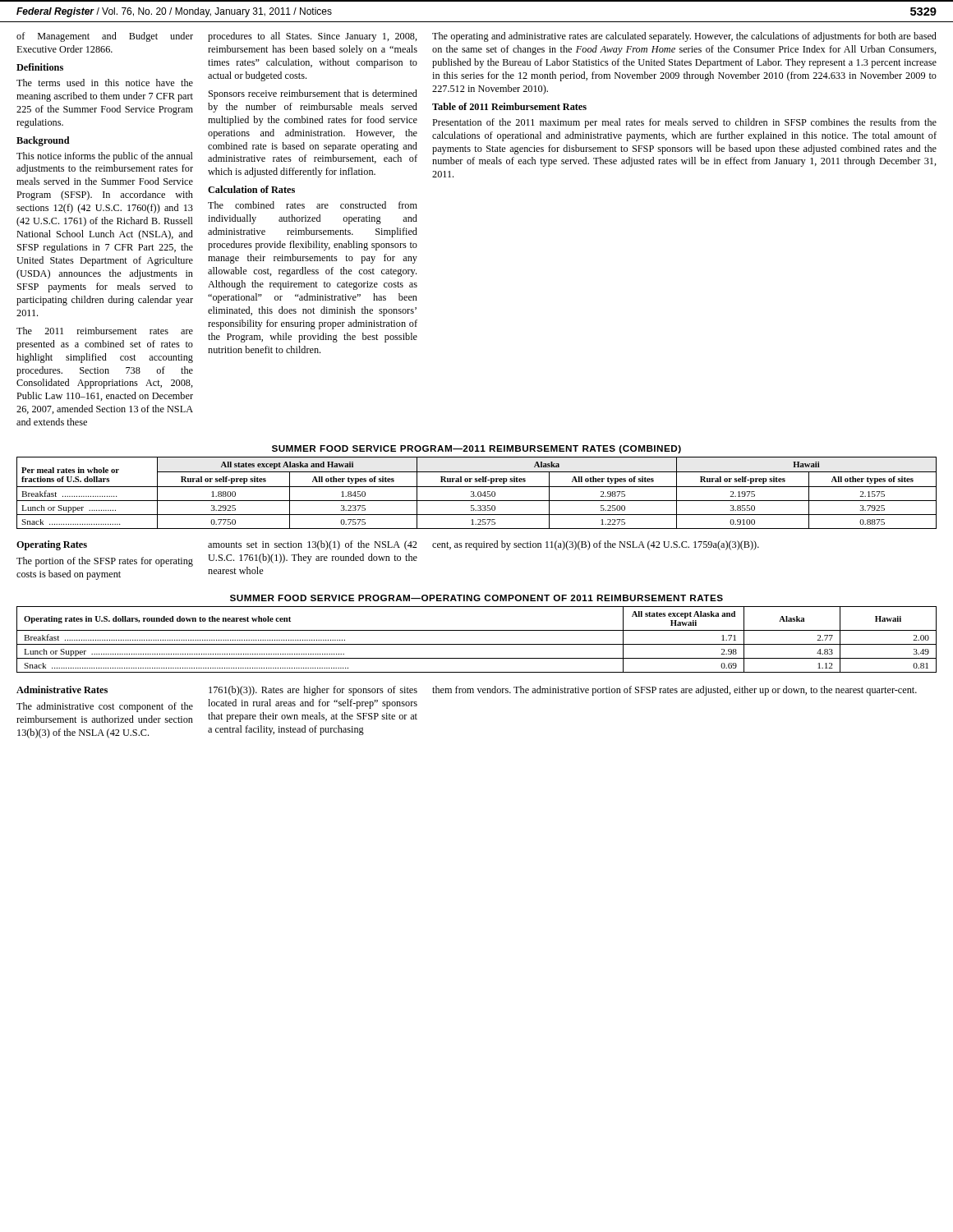Navigate to the region starting "Table of 2011 Reimbursement Rates"
Image resolution: width=953 pixels, height=1232 pixels.
tap(509, 107)
